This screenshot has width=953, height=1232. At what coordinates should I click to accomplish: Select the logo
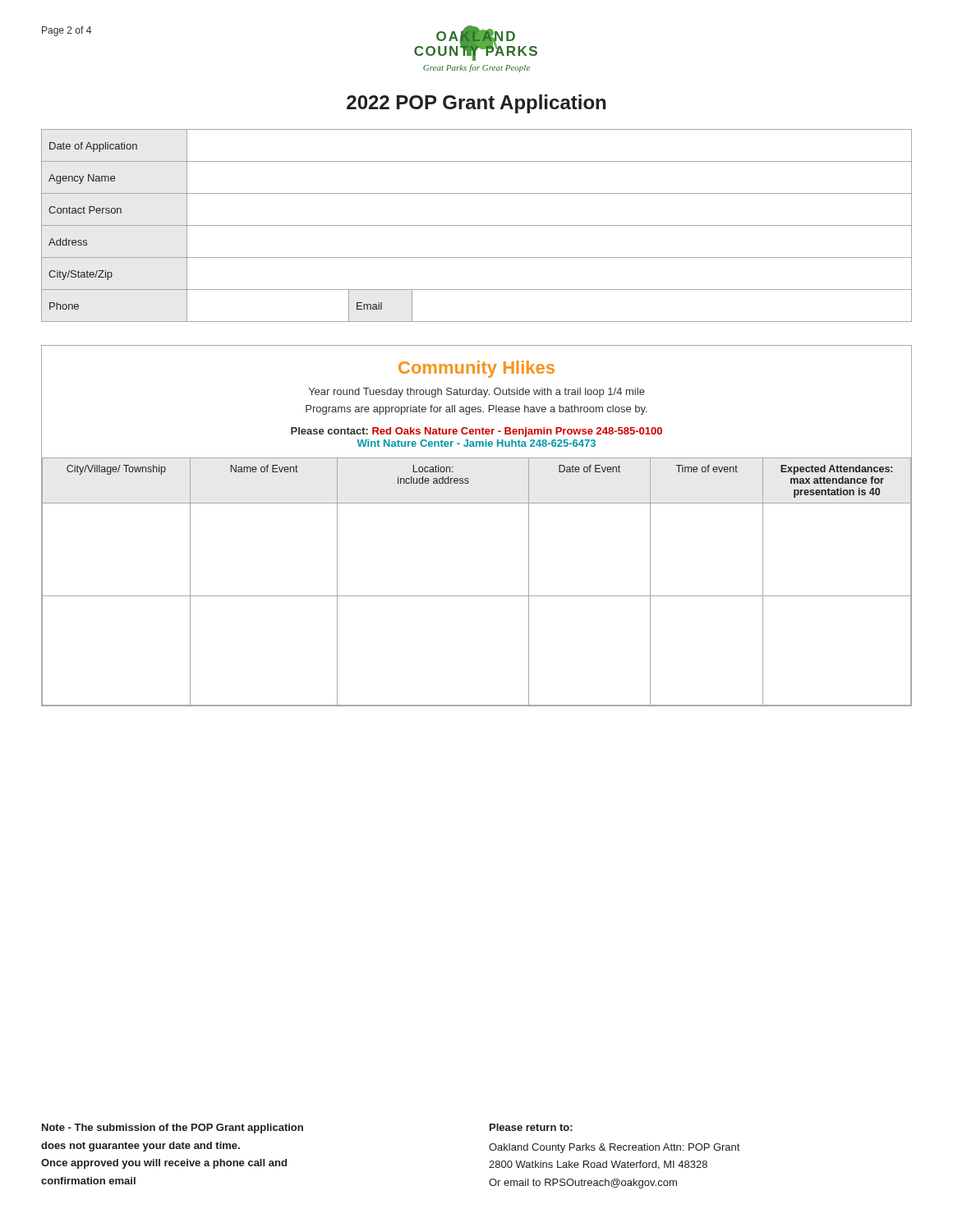pyautogui.click(x=476, y=54)
